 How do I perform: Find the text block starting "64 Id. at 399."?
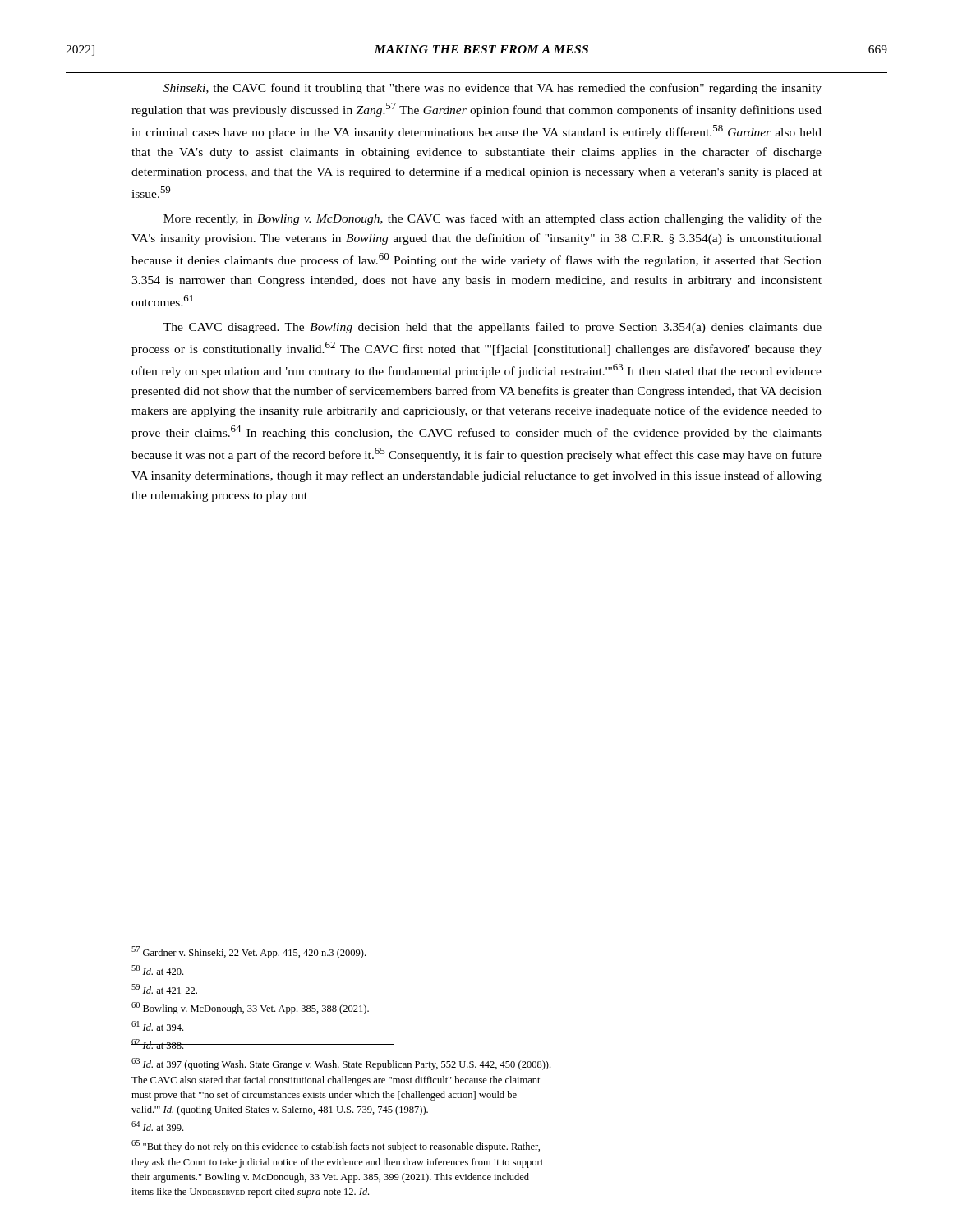tap(158, 1127)
